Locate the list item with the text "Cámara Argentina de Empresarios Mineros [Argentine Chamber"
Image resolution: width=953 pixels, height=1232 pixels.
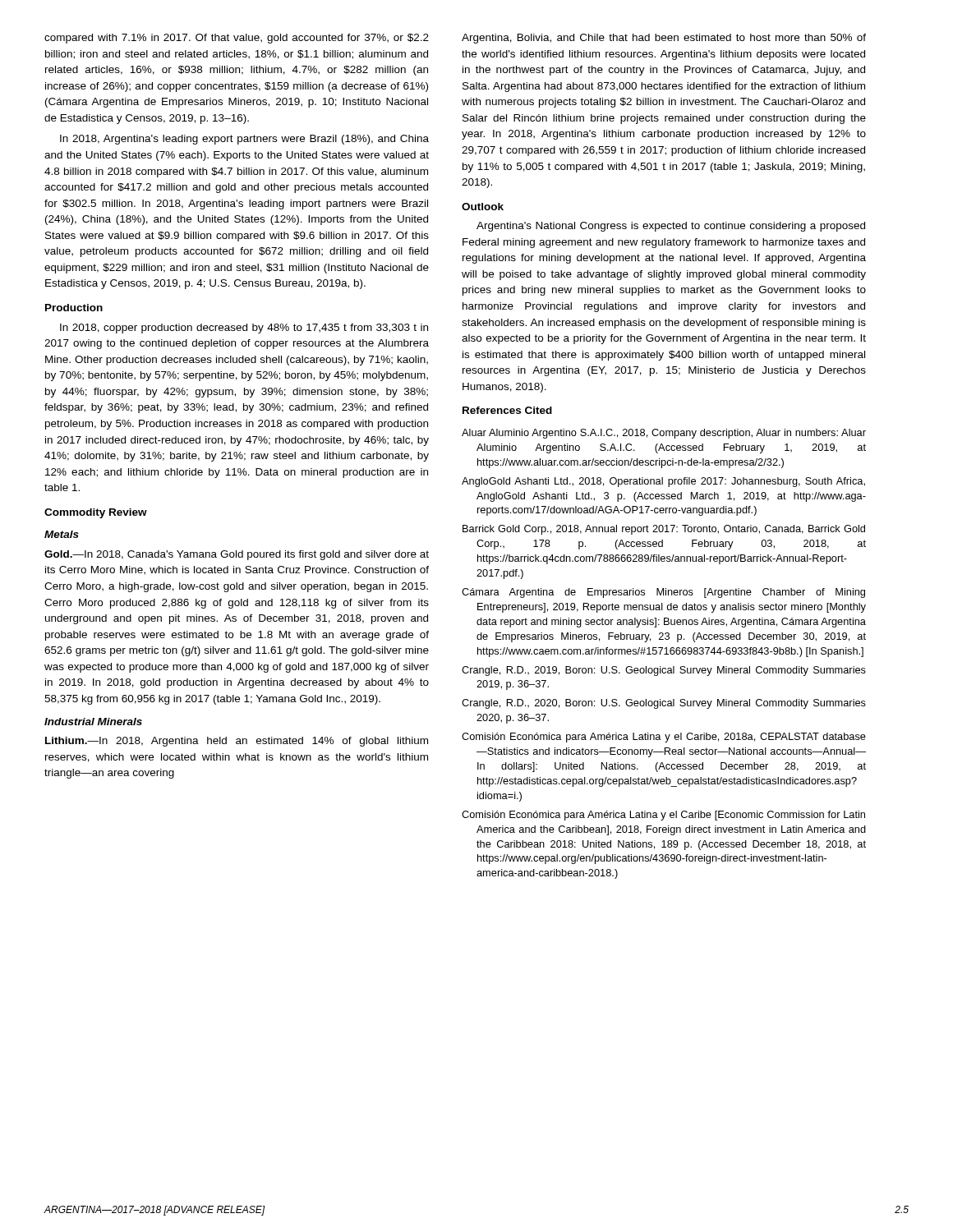(x=664, y=621)
